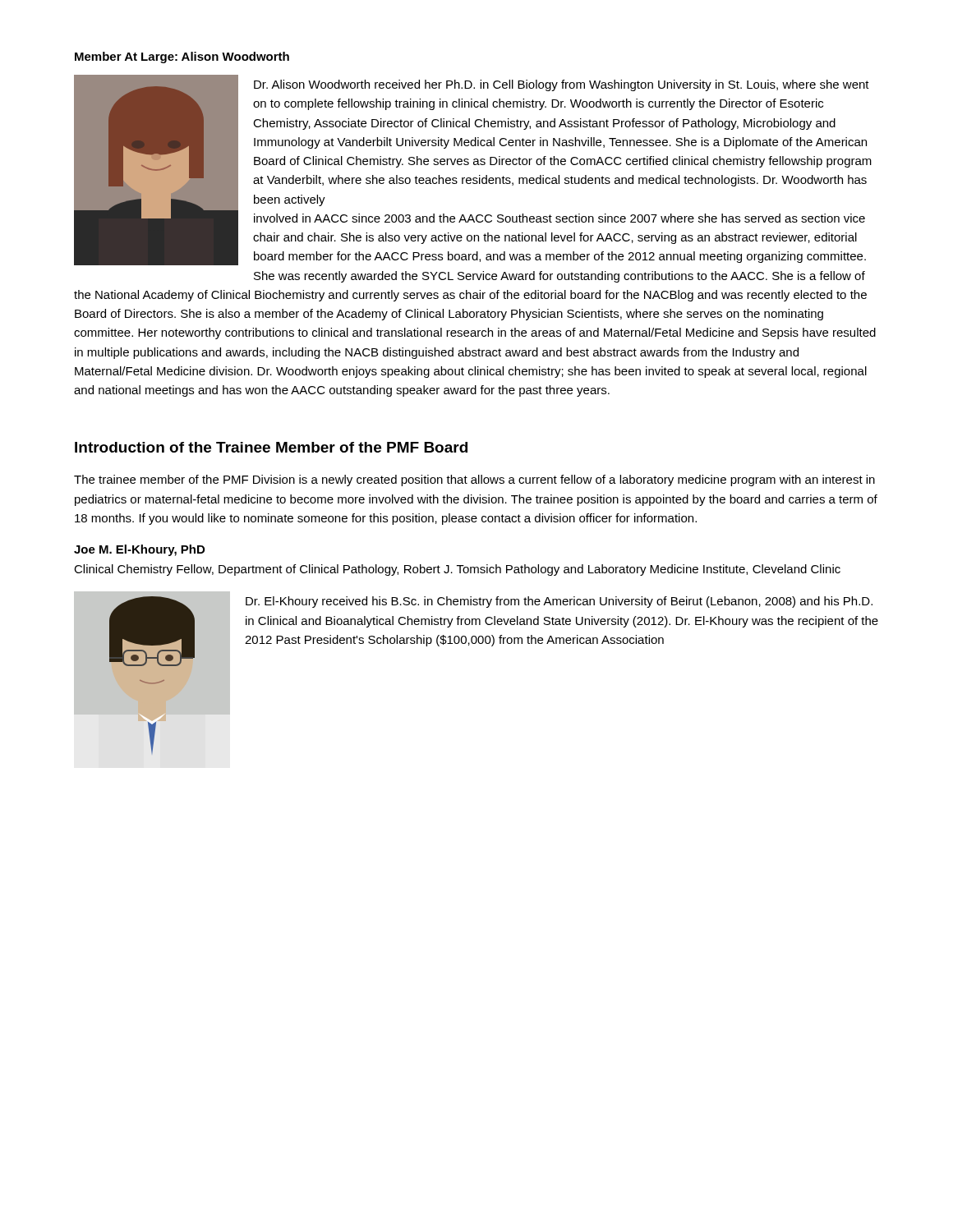The width and height of the screenshot is (953, 1232).
Task: Find the section header containing "Member At Large: Alison Woodworth"
Action: (x=182, y=56)
